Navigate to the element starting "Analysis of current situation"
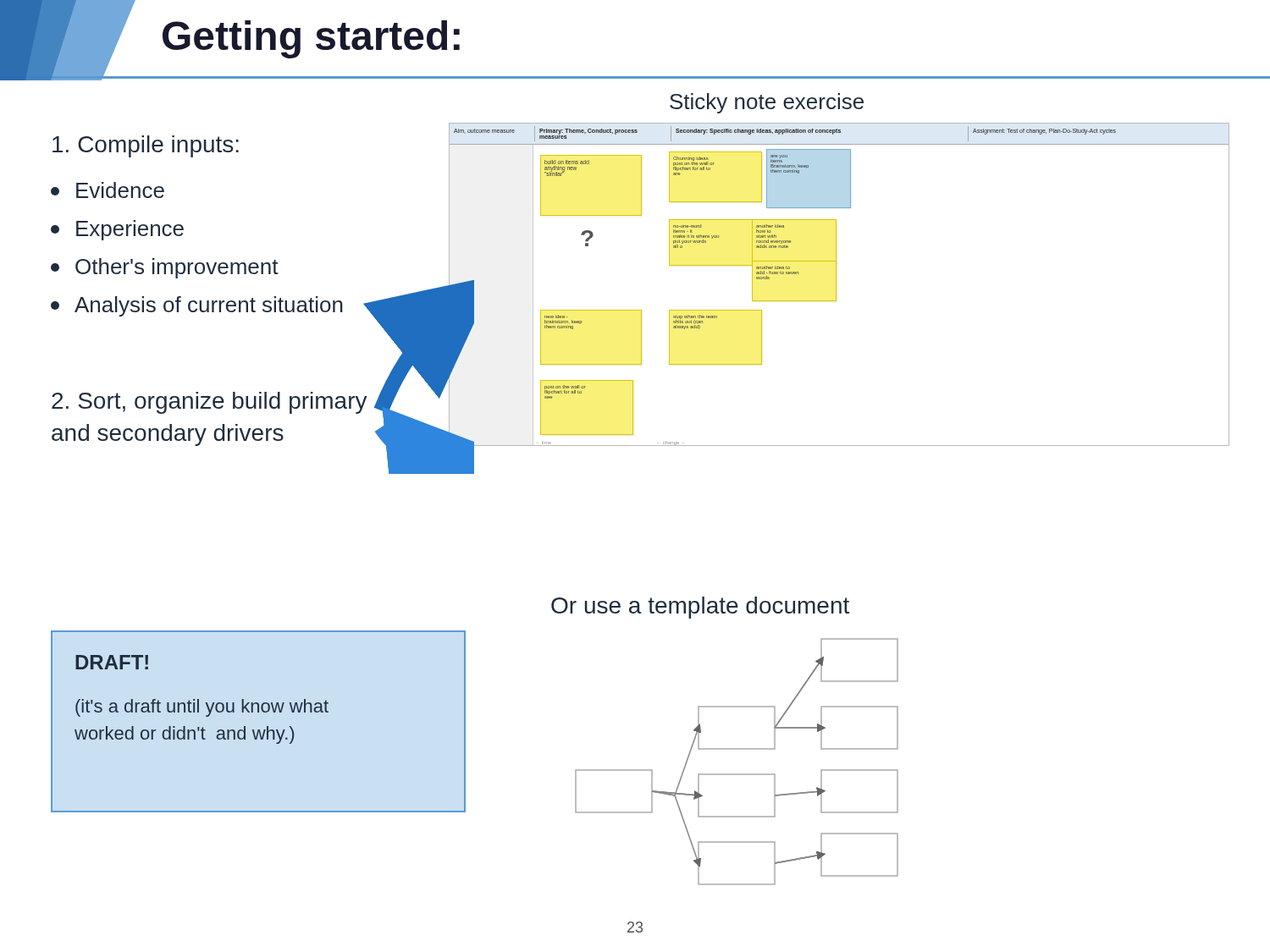1270x952 pixels. pos(197,305)
